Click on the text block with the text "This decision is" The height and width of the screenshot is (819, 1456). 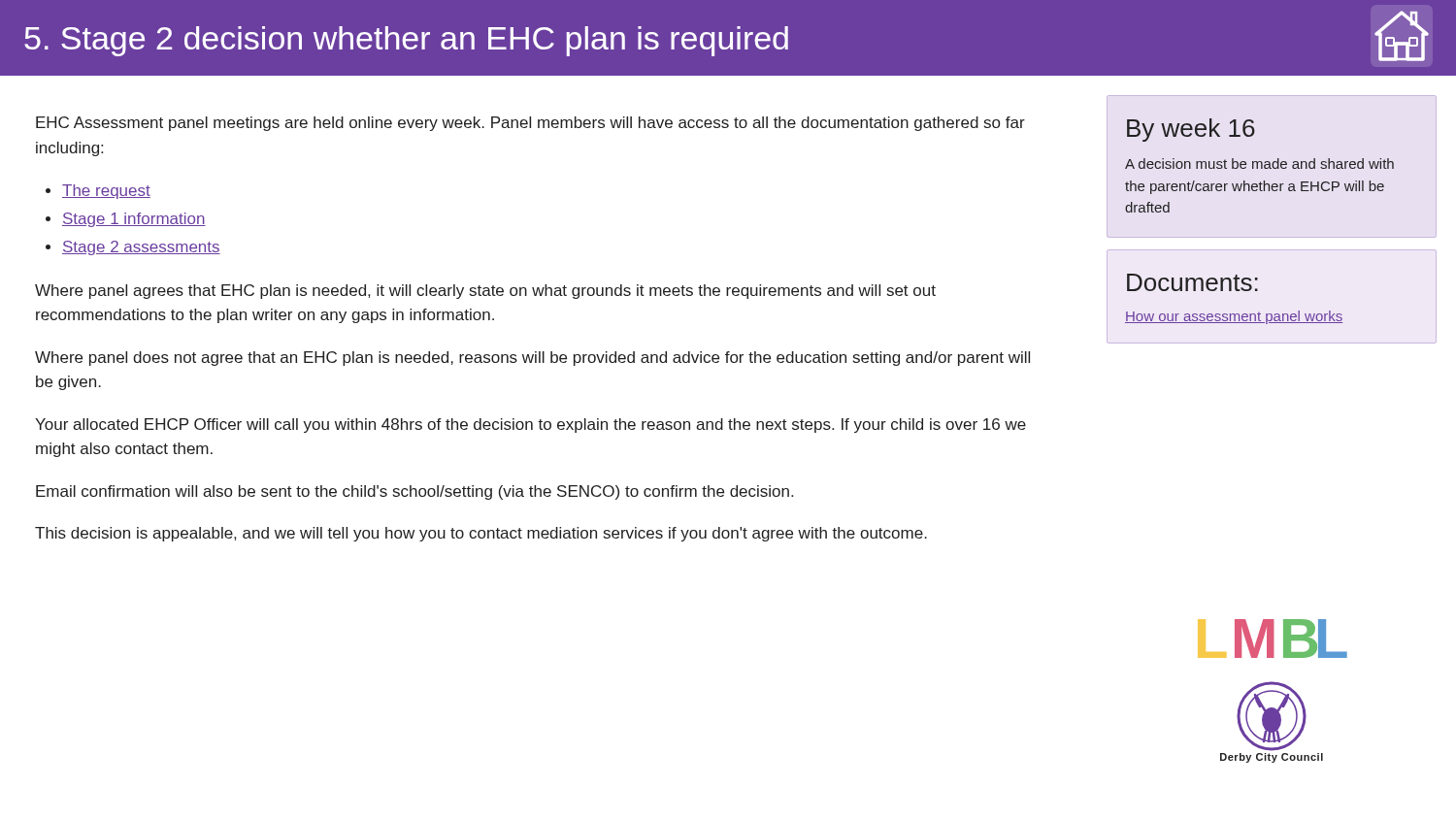538,533
